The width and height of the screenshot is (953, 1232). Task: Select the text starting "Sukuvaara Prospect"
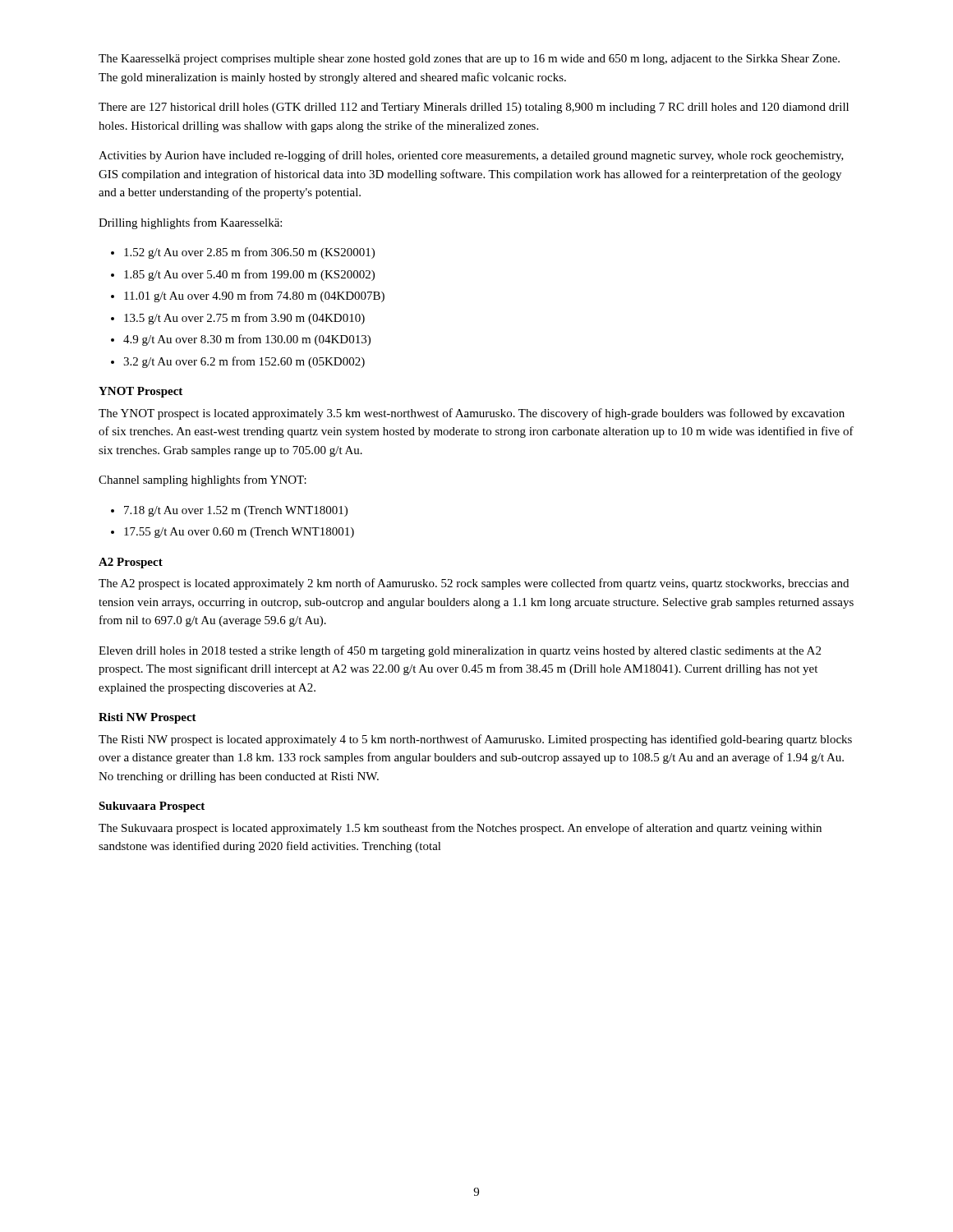point(152,807)
